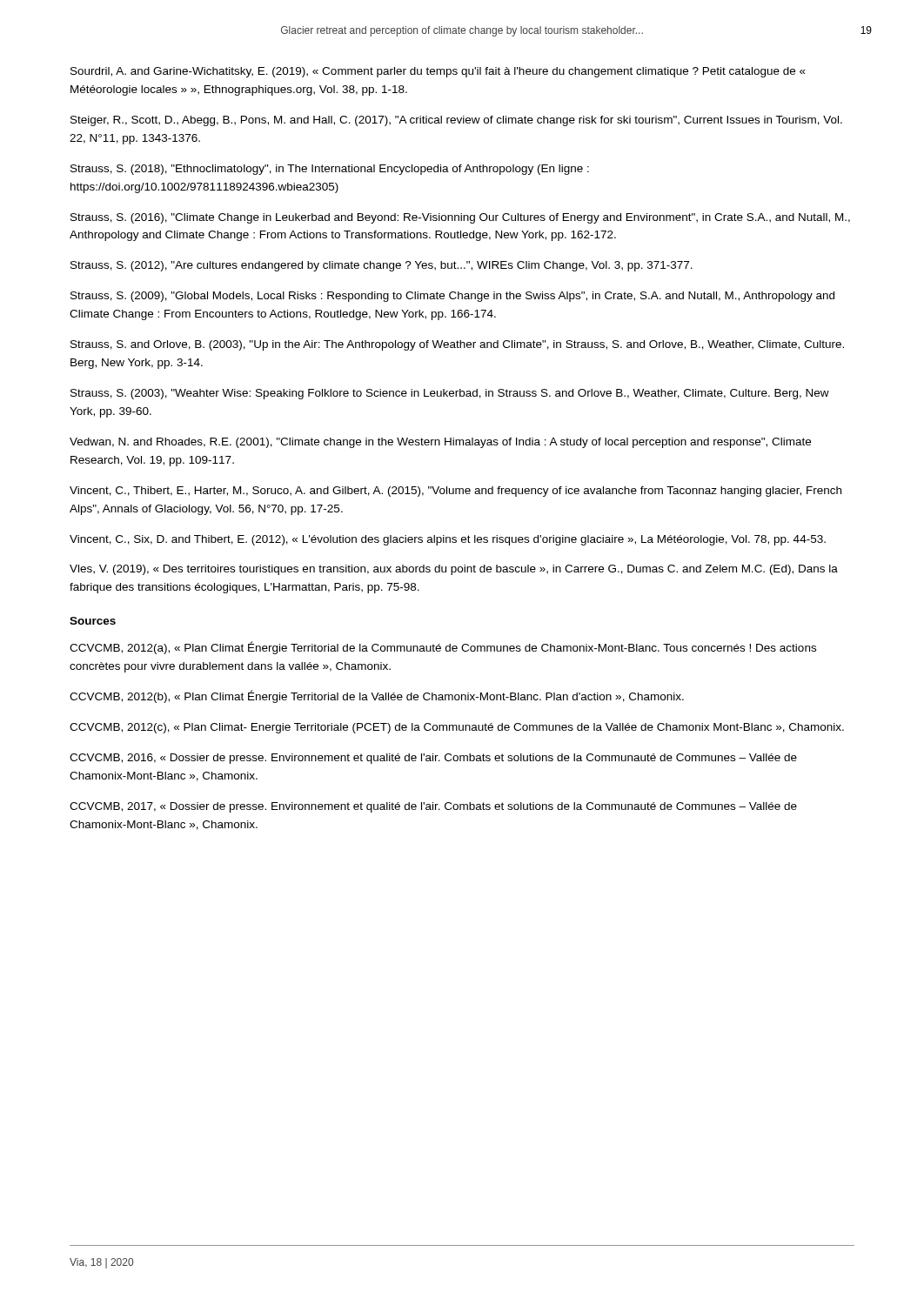The image size is (924, 1305).
Task: Find the region starting "Strauss, S. (2018), "Ethnoclimatology", in"
Action: point(330,177)
